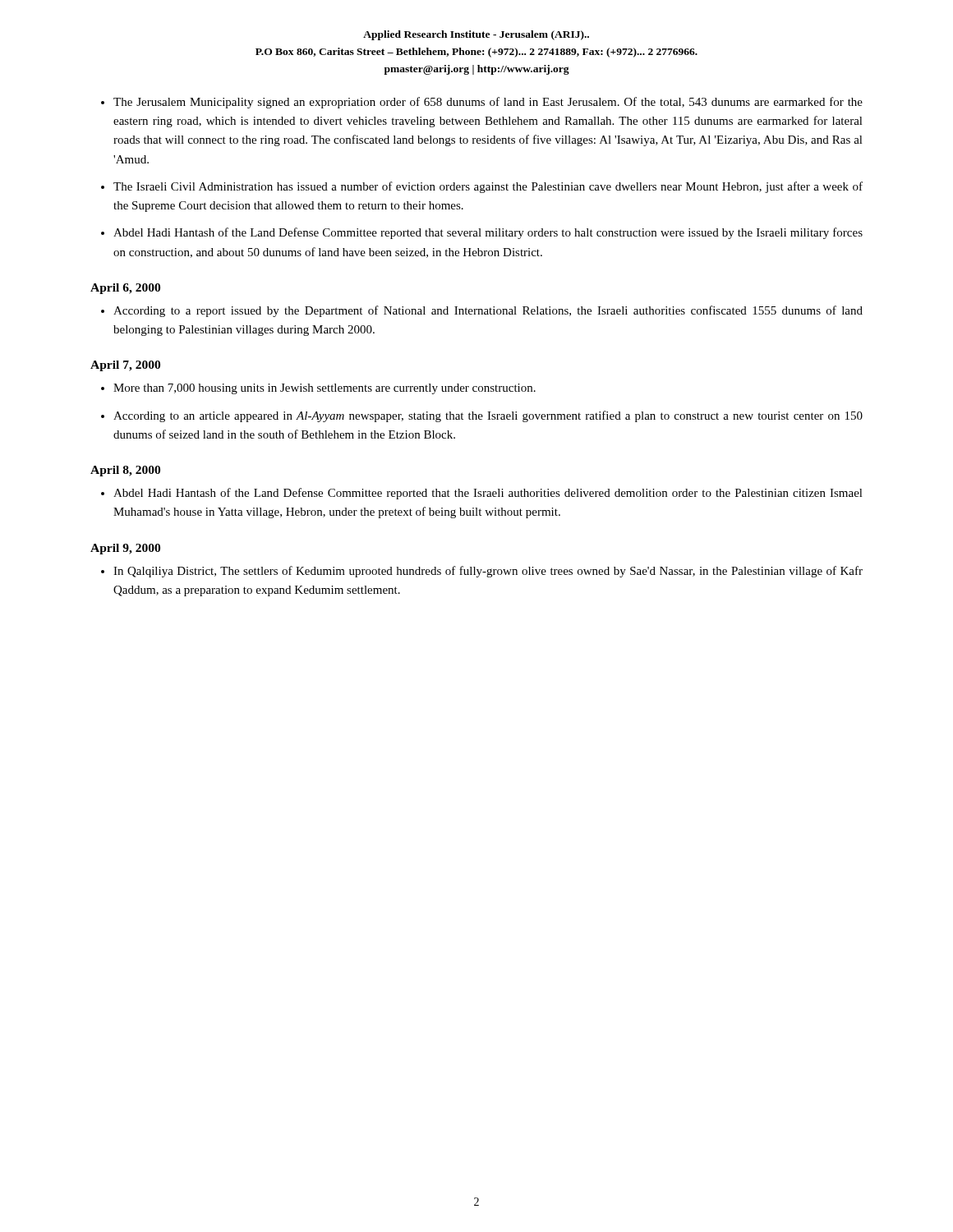
Task: Click on the list item with the text "The Israeli Civil Administration has issued a number"
Action: [x=488, y=196]
